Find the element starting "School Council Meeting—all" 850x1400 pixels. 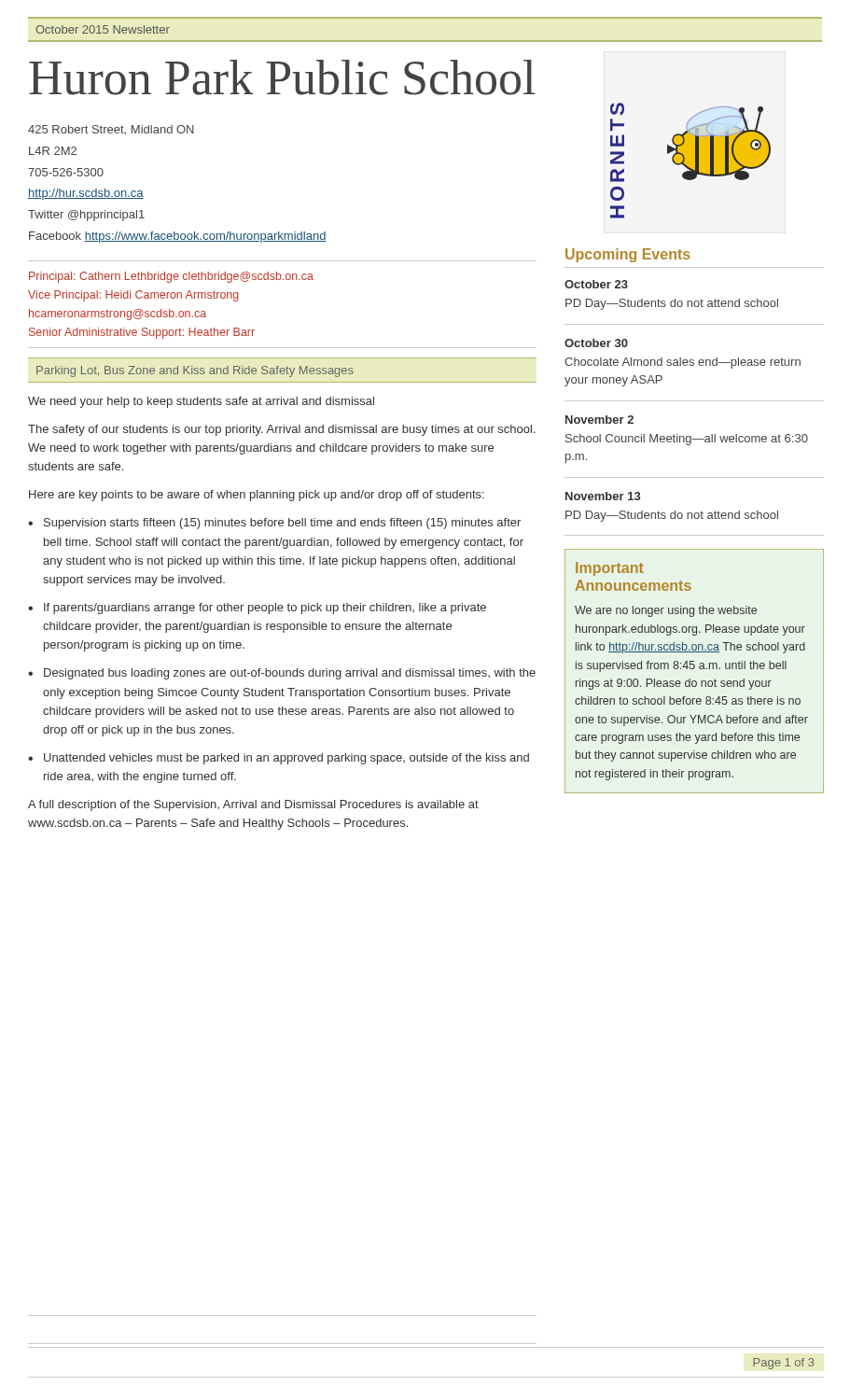point(686,447)
